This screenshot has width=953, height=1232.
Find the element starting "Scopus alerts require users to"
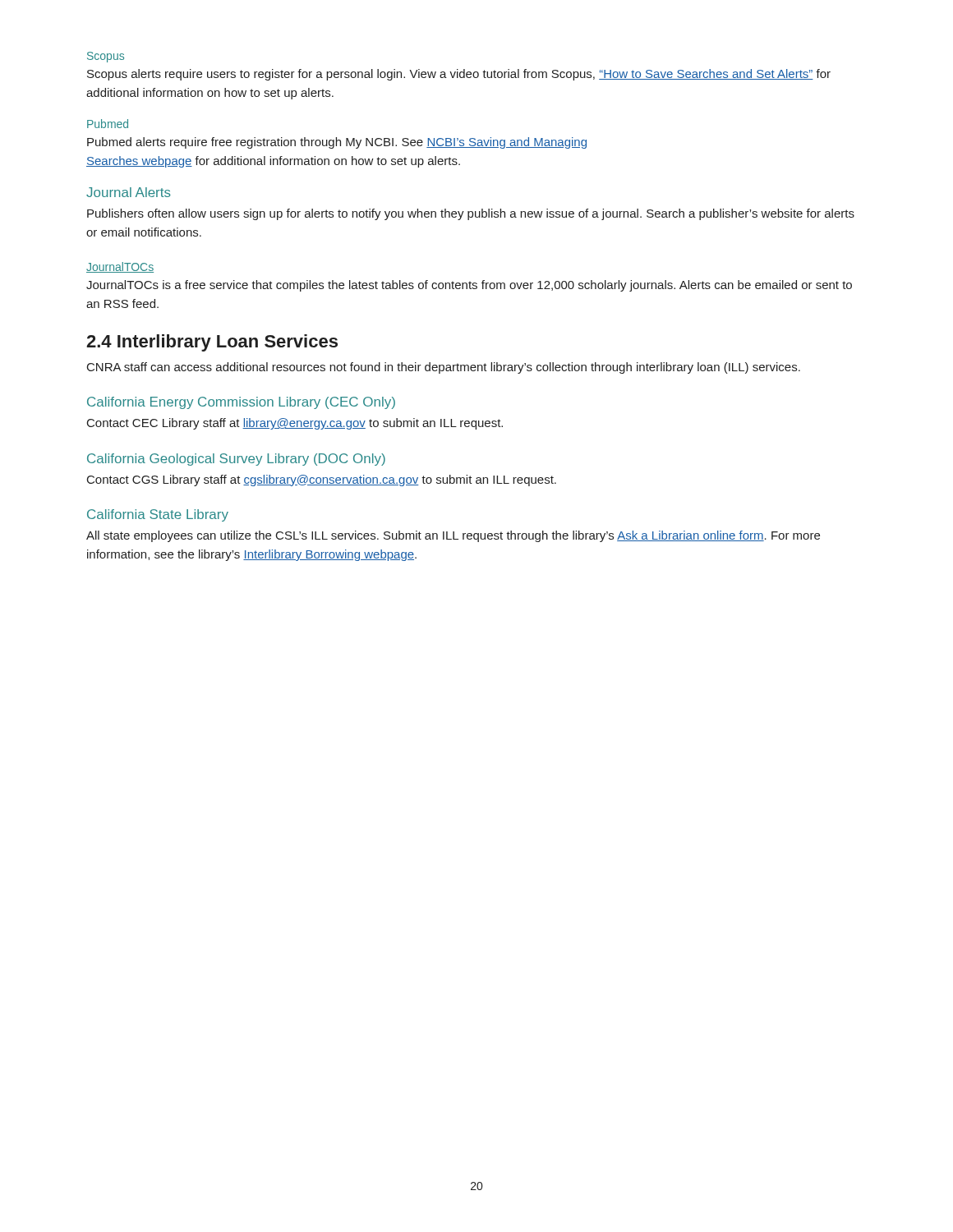[458, 83]
